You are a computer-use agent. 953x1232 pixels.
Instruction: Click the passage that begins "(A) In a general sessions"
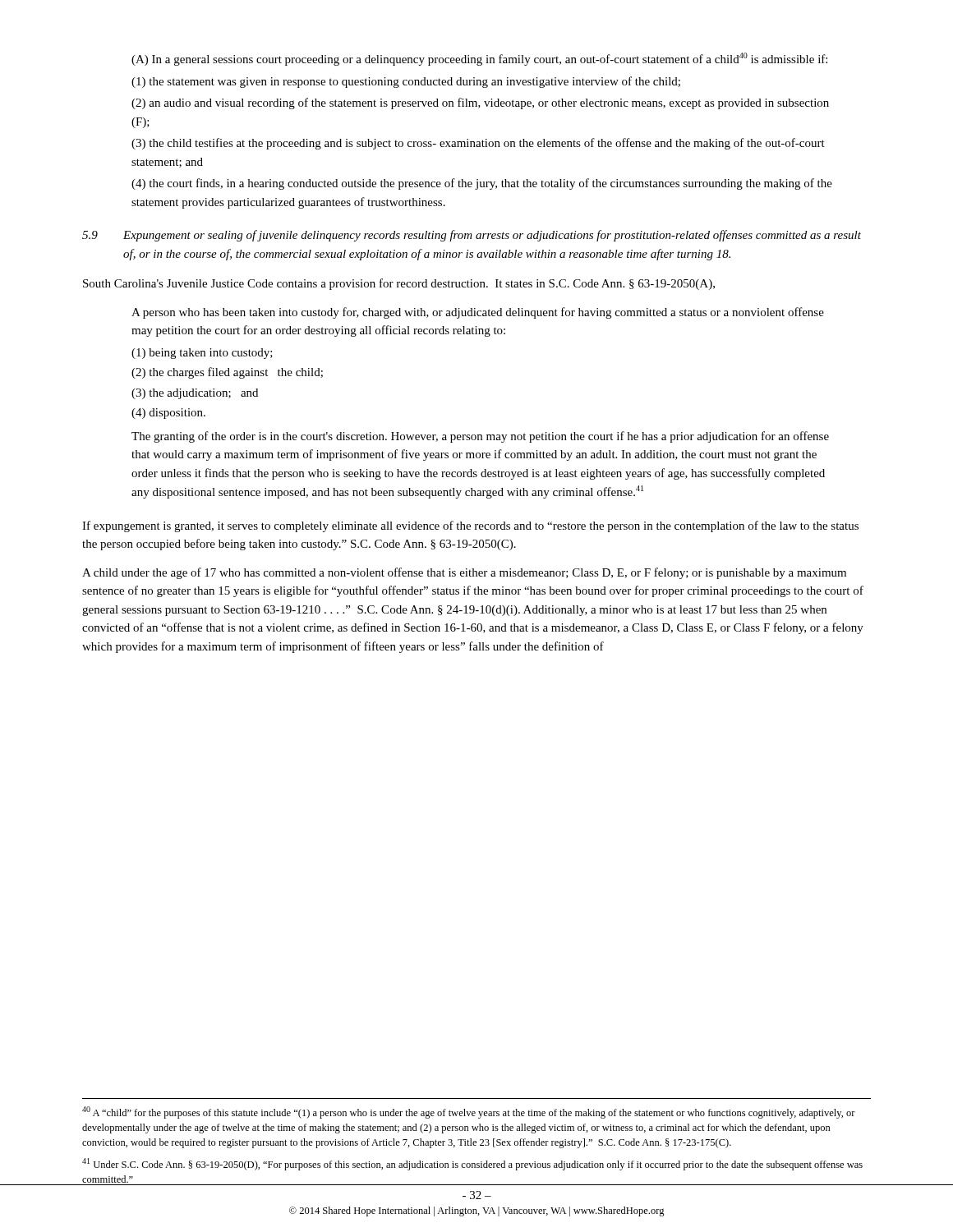coord(480,58)
